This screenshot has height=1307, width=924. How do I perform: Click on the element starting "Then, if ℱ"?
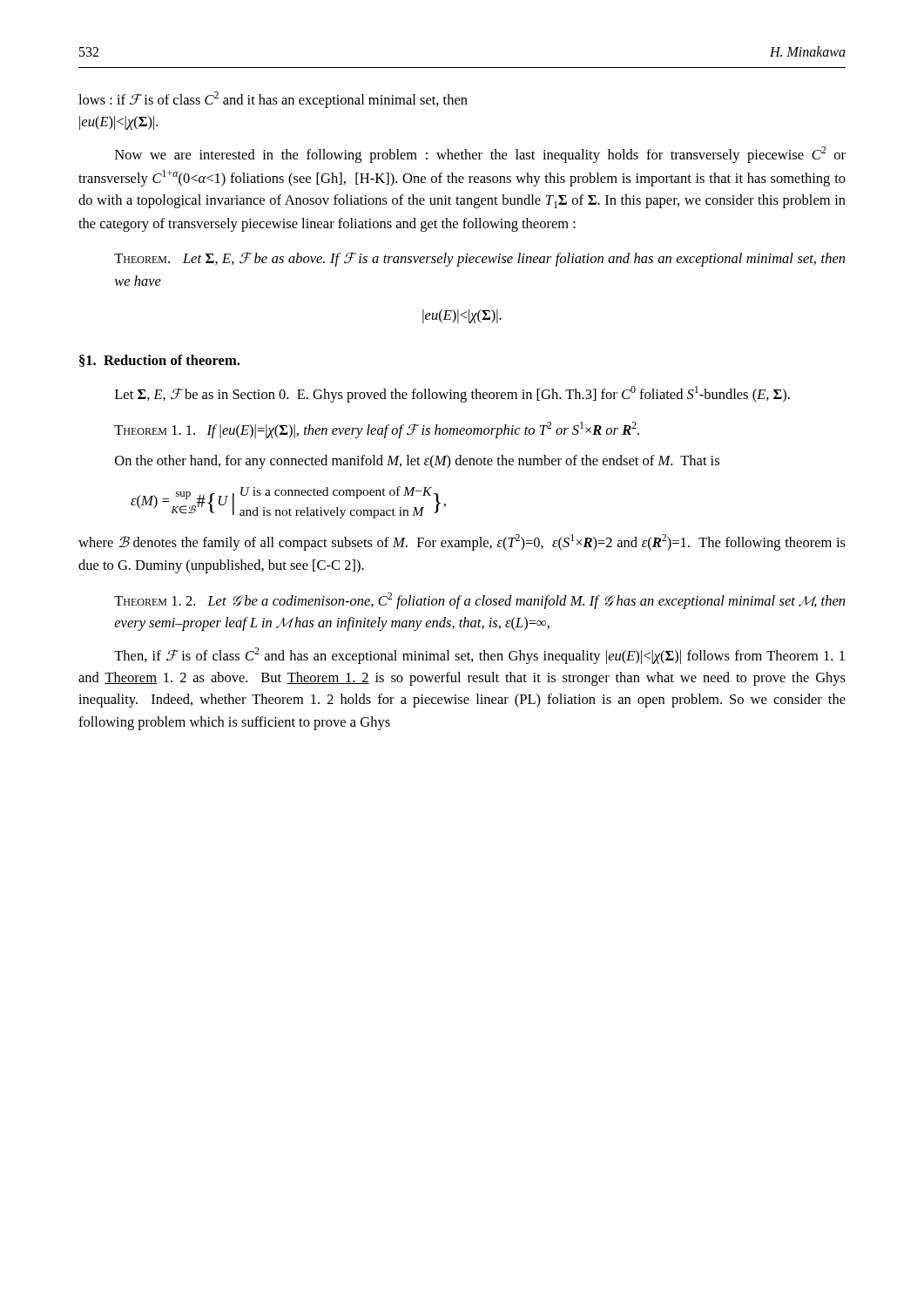click(x=462, y=688)
